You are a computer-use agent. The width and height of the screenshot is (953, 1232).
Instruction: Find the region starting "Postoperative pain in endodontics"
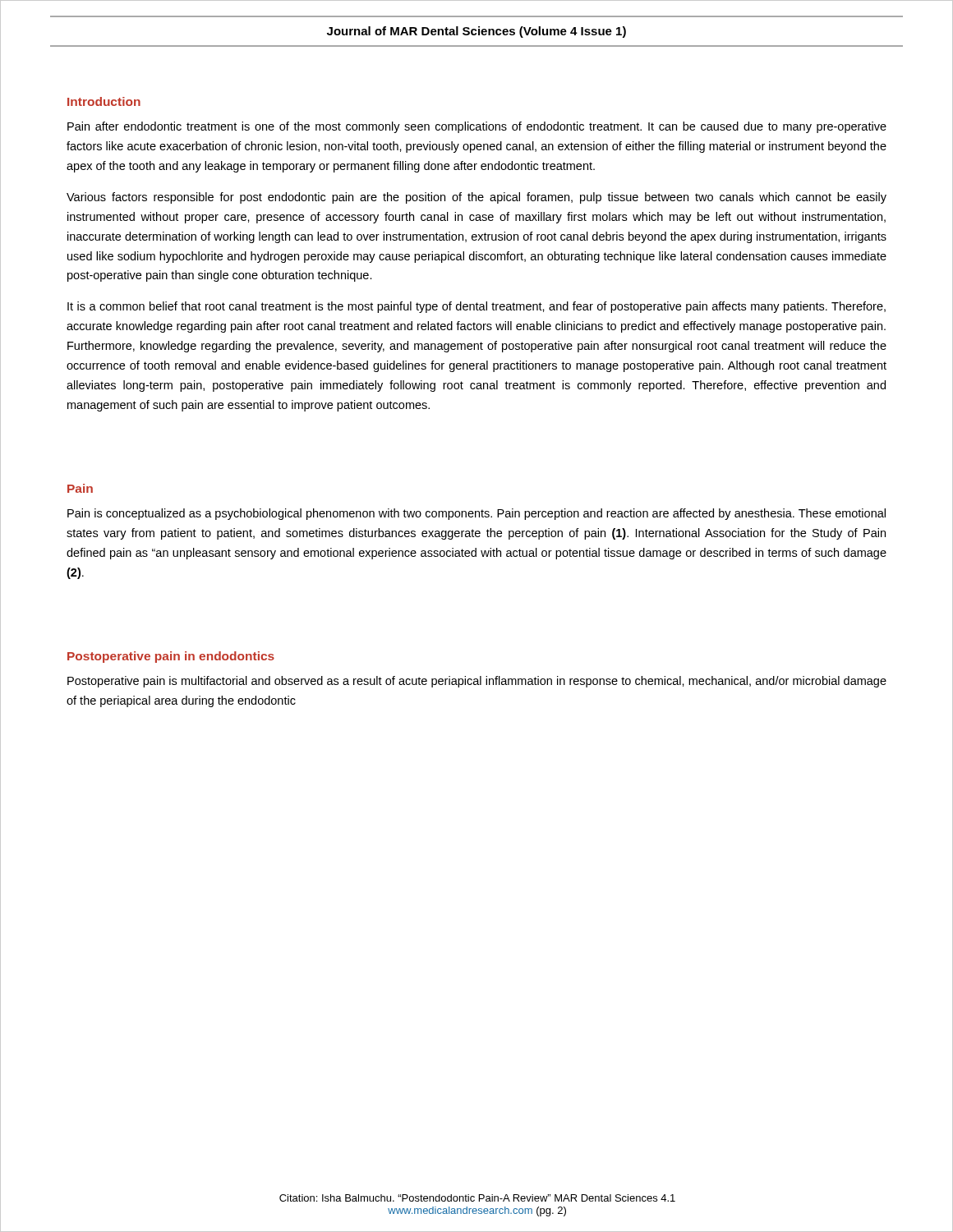pyautogui.click(x=171, y=655)
